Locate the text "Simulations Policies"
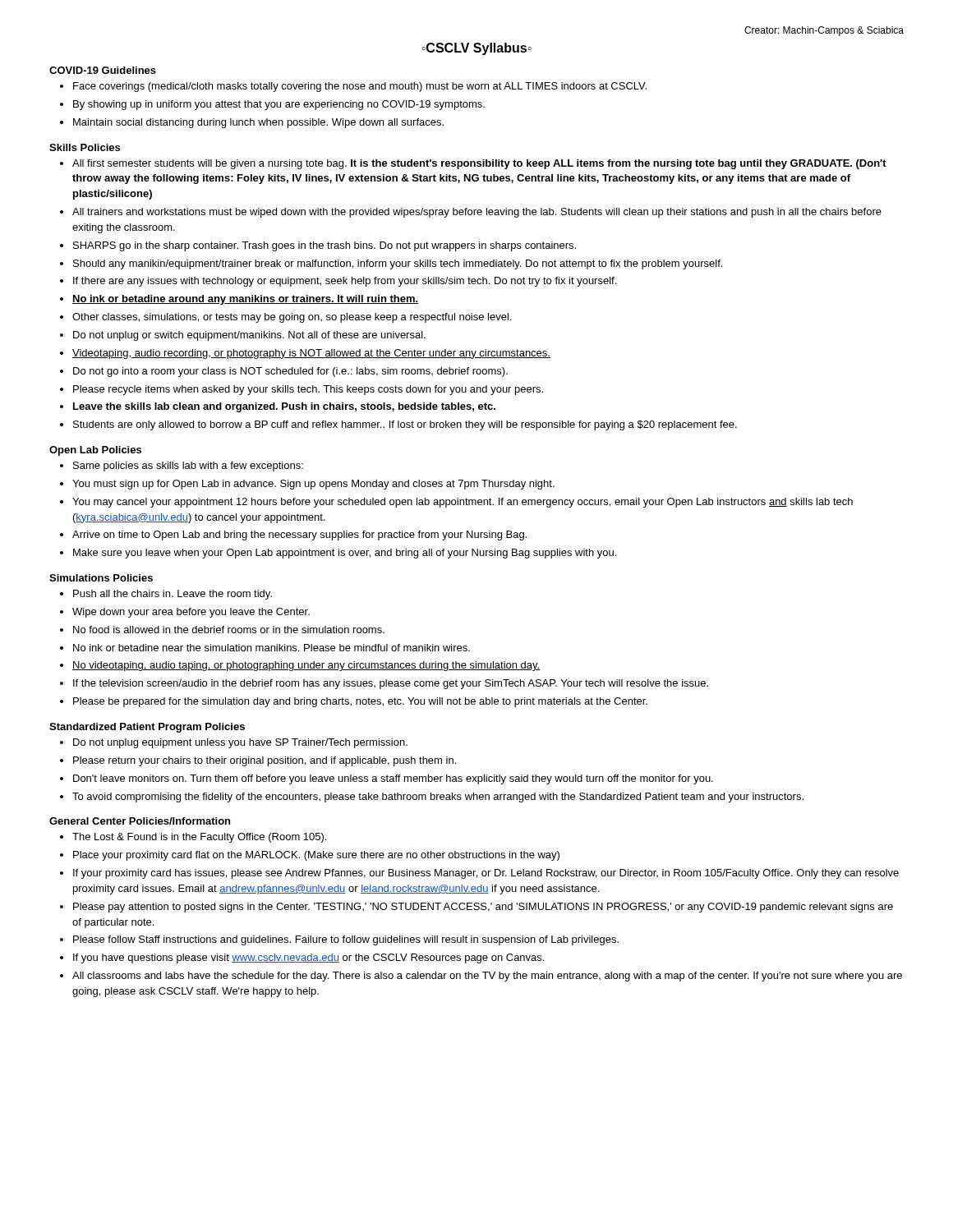The width and height of the screenshot is (953, 1232). pos(101,578)
